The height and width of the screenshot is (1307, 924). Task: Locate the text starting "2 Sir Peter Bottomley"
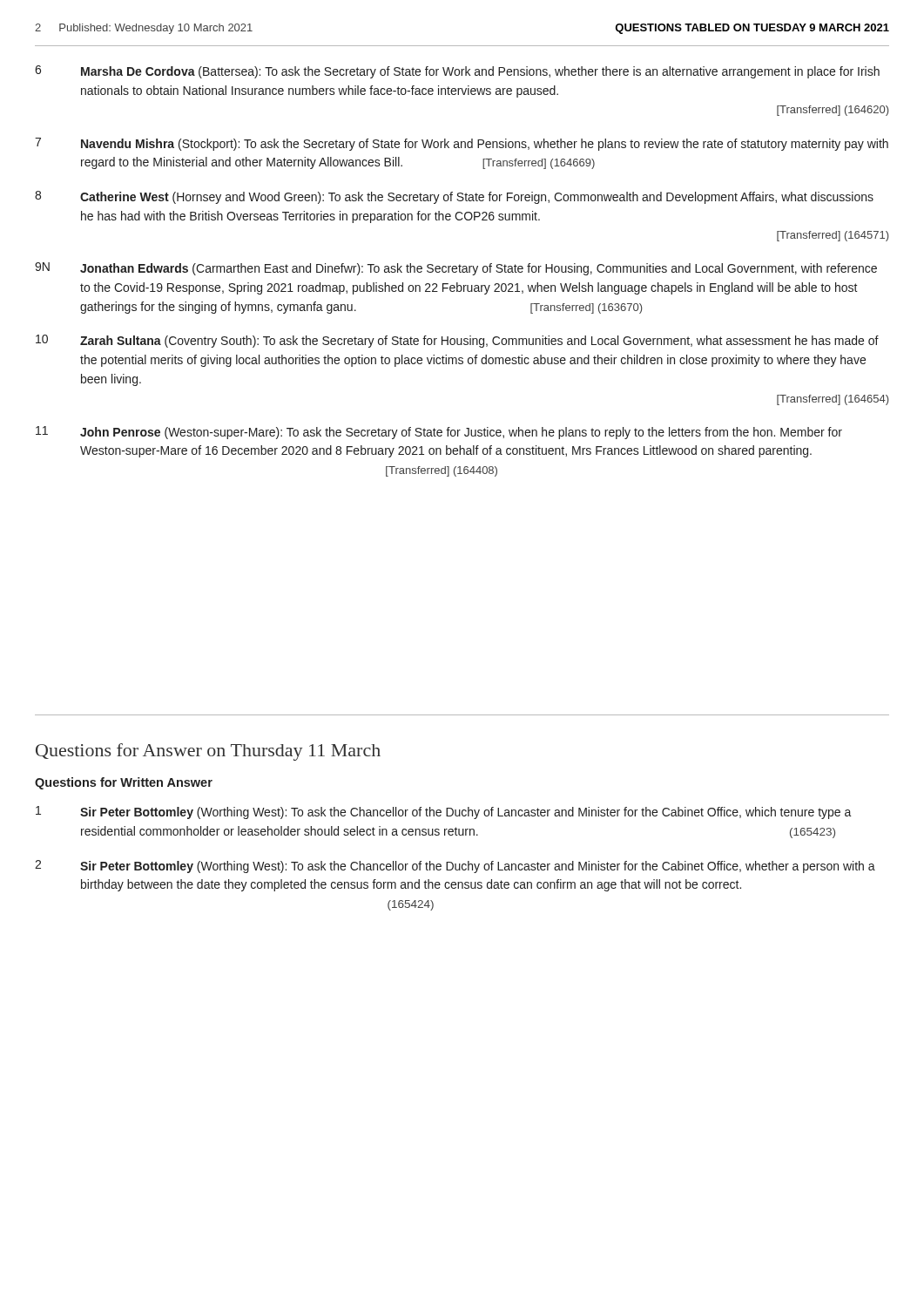coord(462,885)
